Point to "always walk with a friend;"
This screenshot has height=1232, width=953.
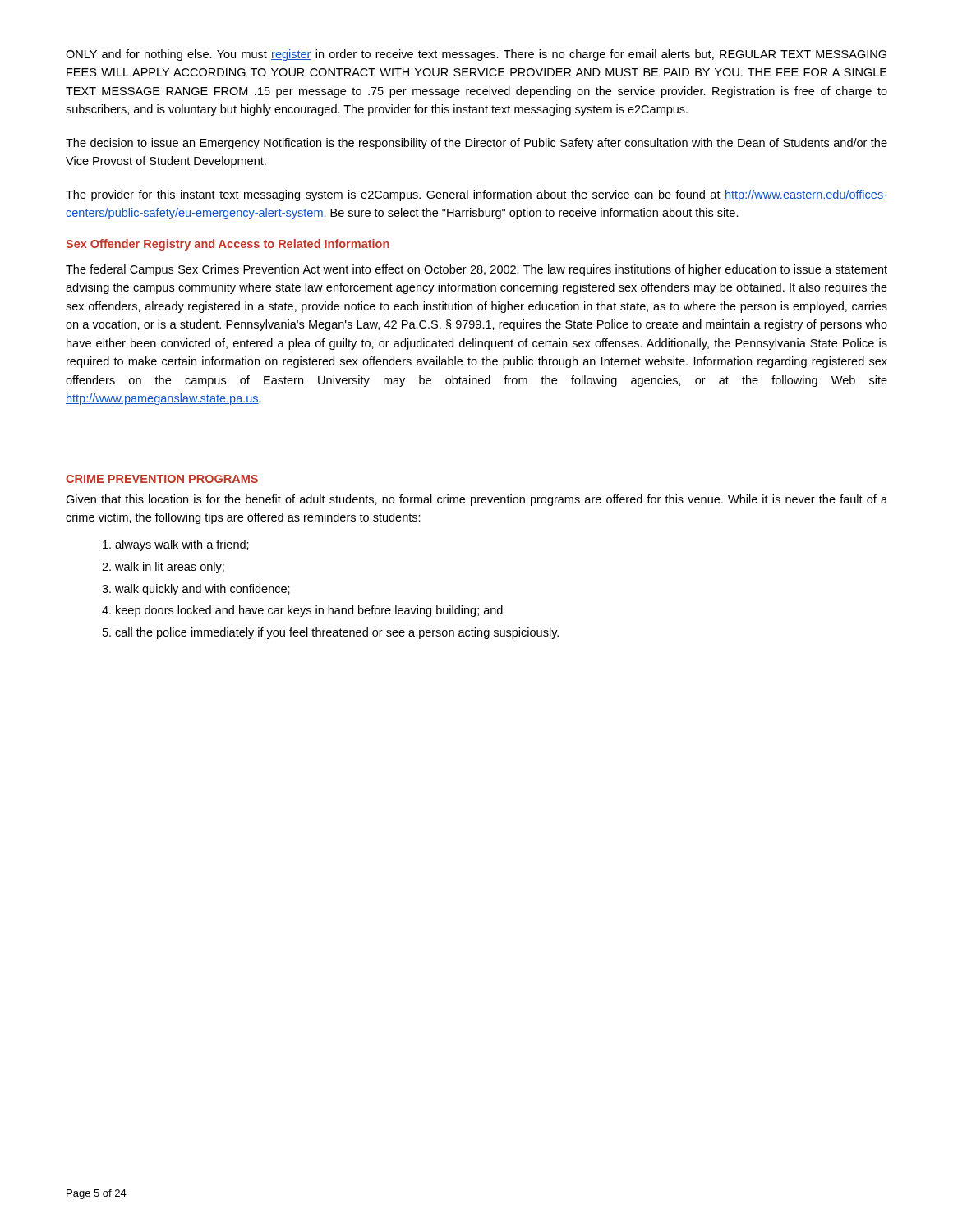pos(182,545)
